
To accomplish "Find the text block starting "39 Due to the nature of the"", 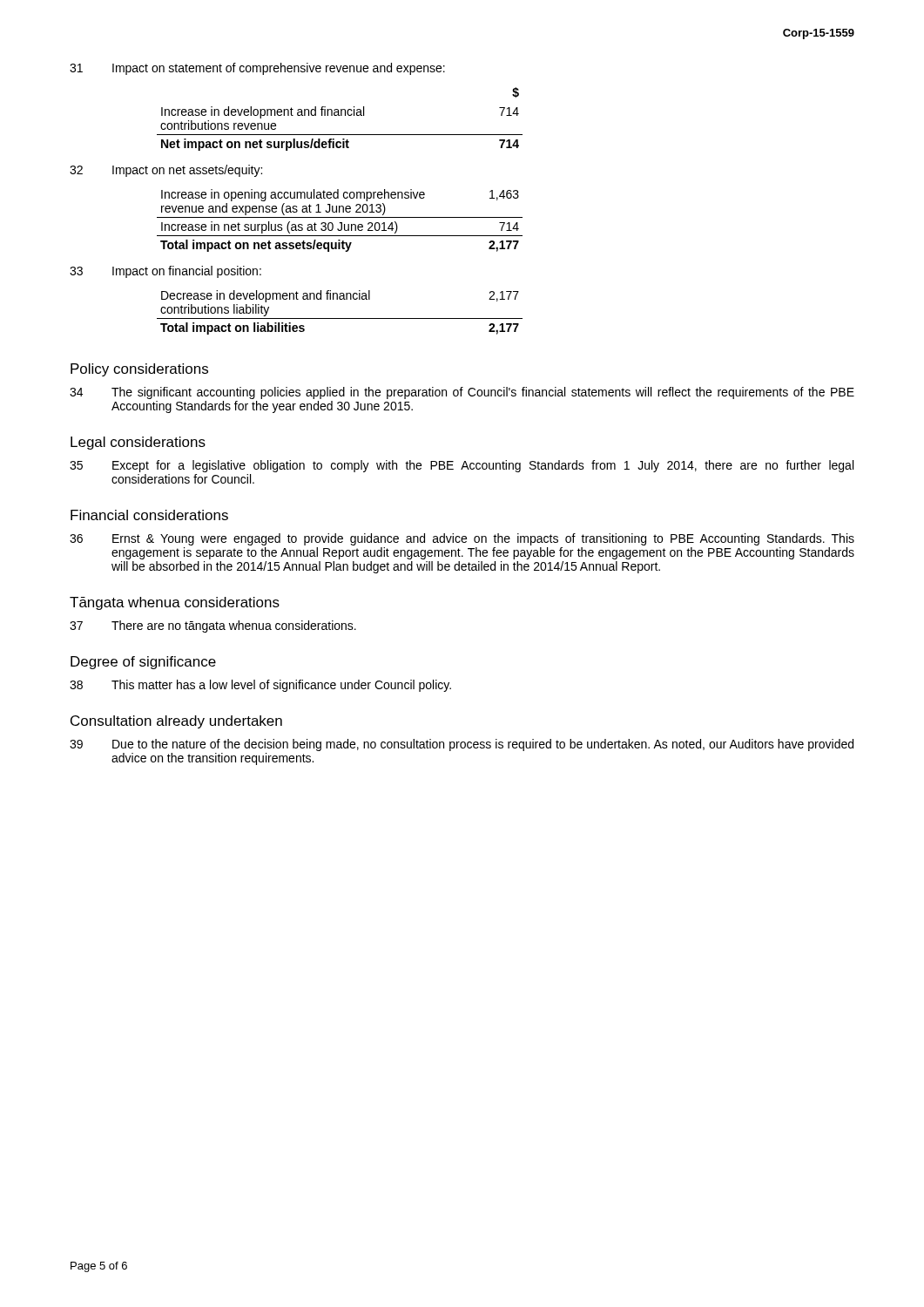I will click(462, 751).
